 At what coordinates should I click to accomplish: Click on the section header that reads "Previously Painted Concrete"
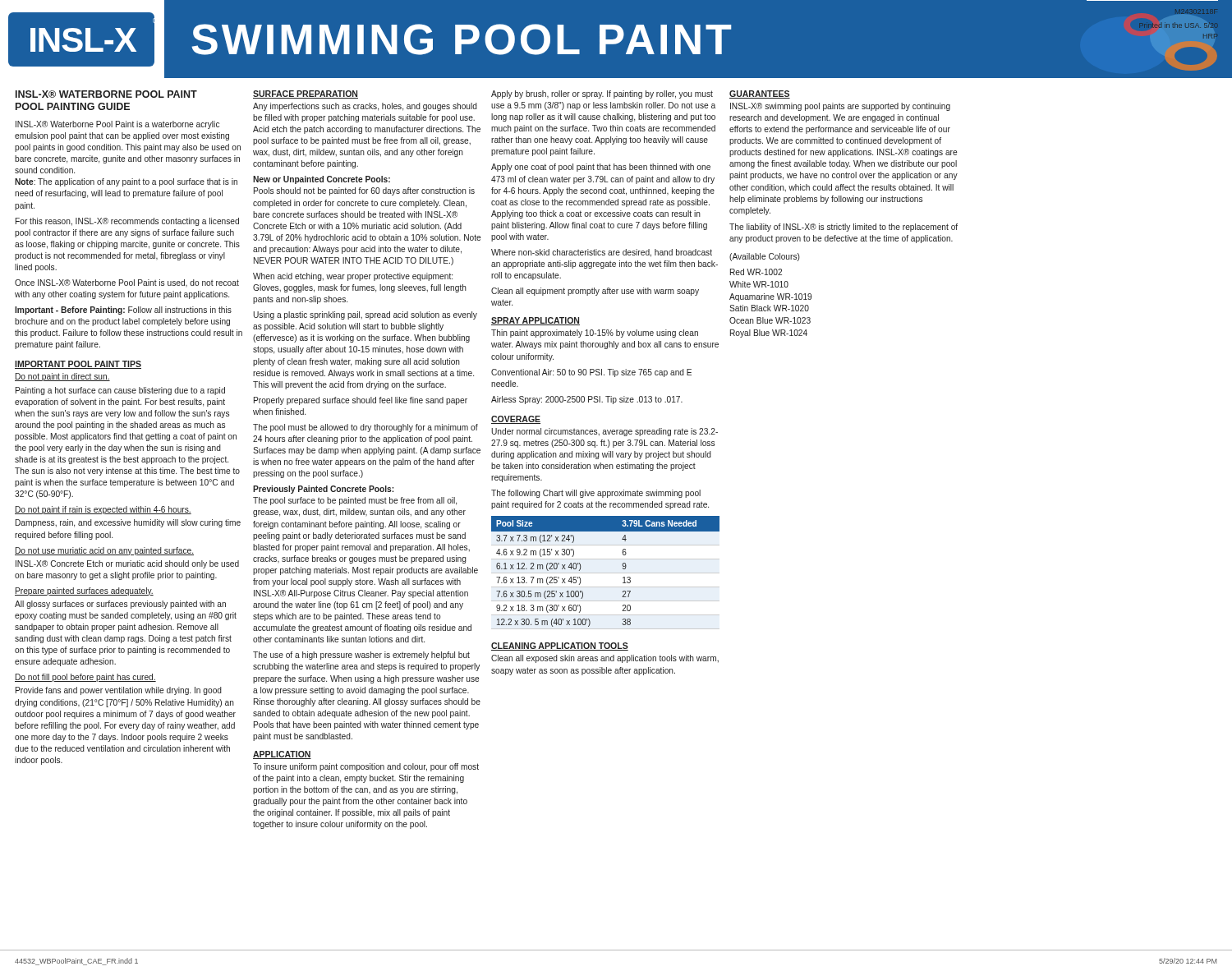click(367, 489)
